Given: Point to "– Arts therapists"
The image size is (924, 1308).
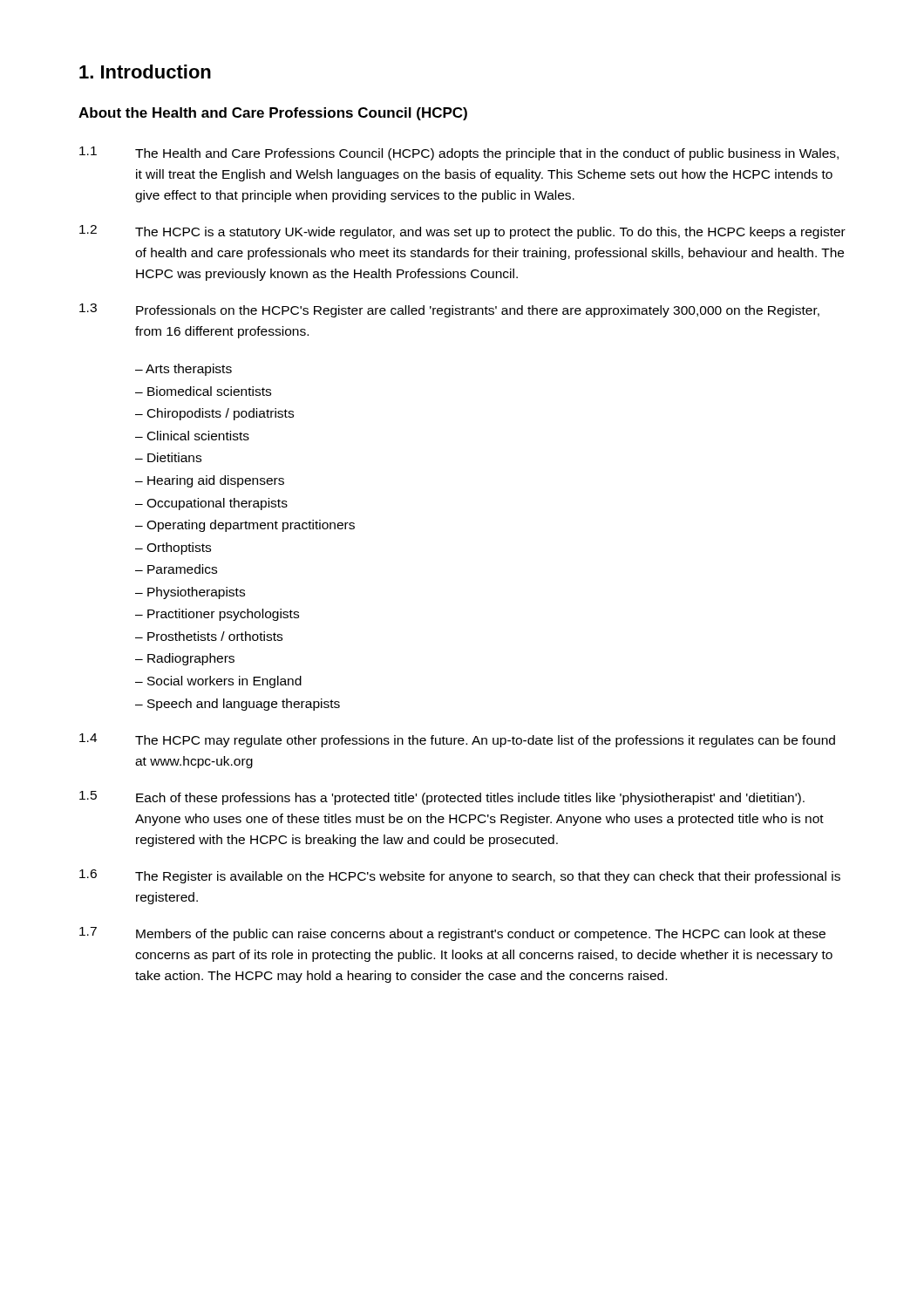Looking at the screenshot, I should 184,369.
